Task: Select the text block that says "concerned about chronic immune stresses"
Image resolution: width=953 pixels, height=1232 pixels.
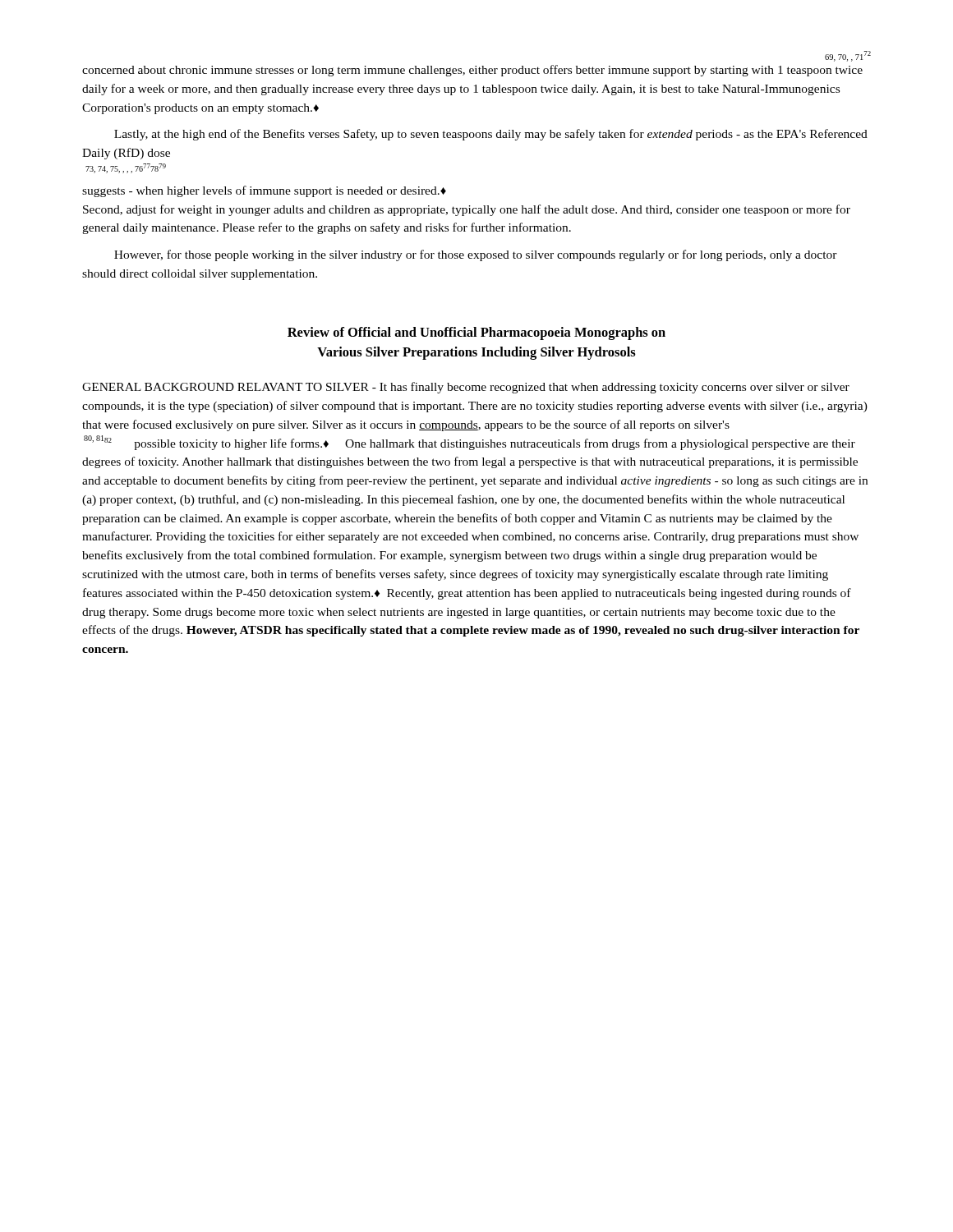Action: (472, 88)
